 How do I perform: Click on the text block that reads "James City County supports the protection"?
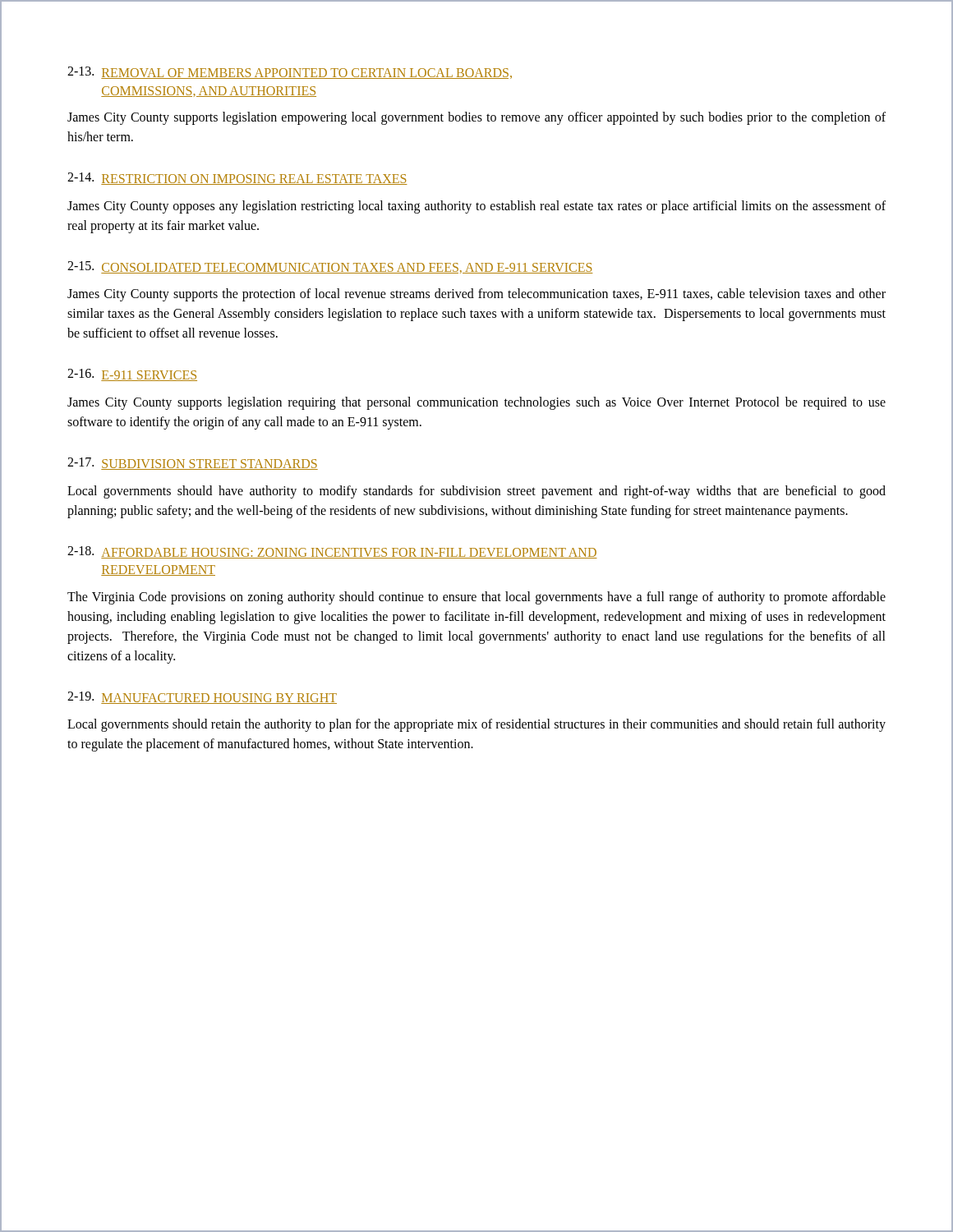click(x=476, y=314)
